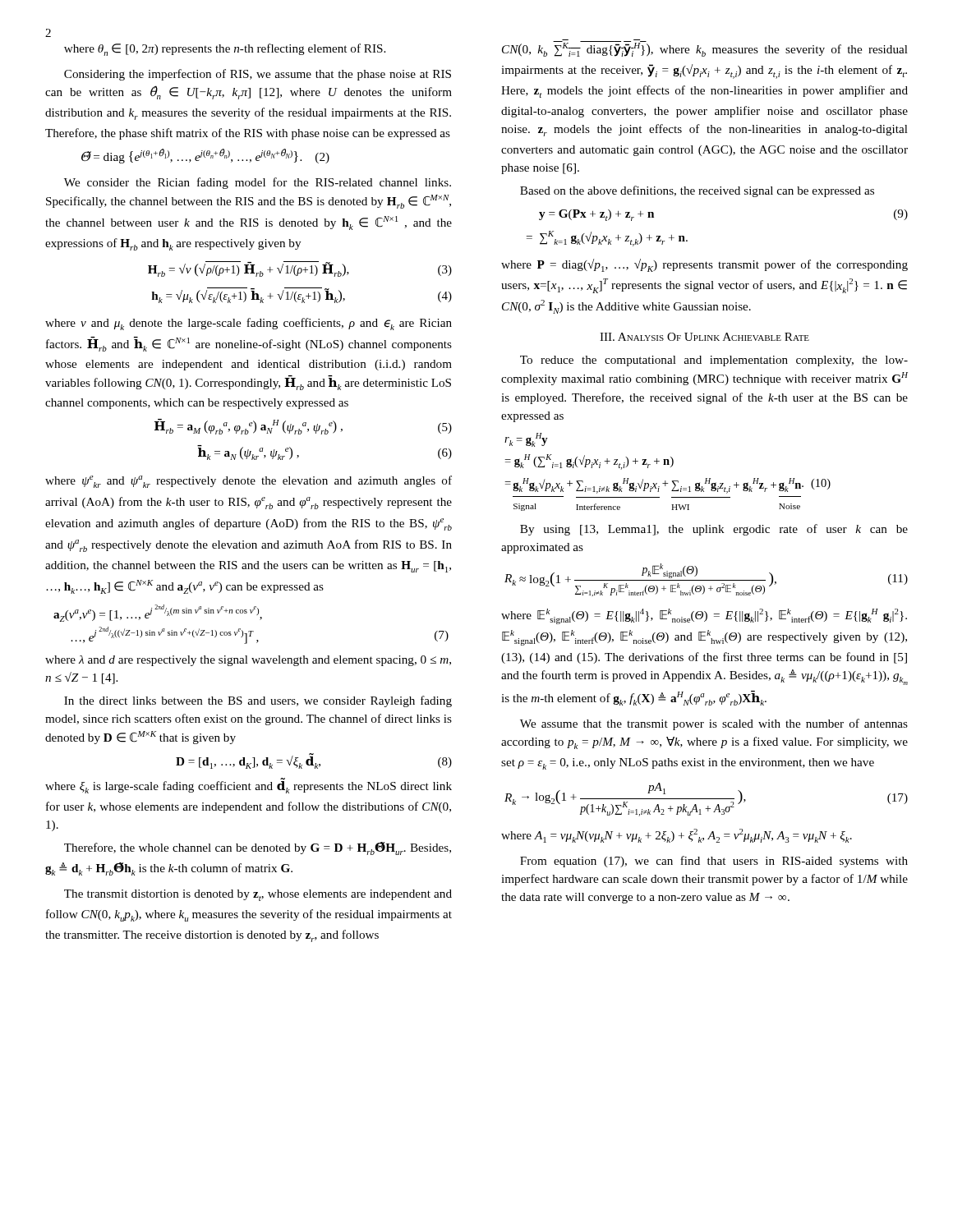953x1232 pixels.
Task: Select the text block starting "where P = diag(√p1, …, √pK)"
Action: [x=705, y=287]
